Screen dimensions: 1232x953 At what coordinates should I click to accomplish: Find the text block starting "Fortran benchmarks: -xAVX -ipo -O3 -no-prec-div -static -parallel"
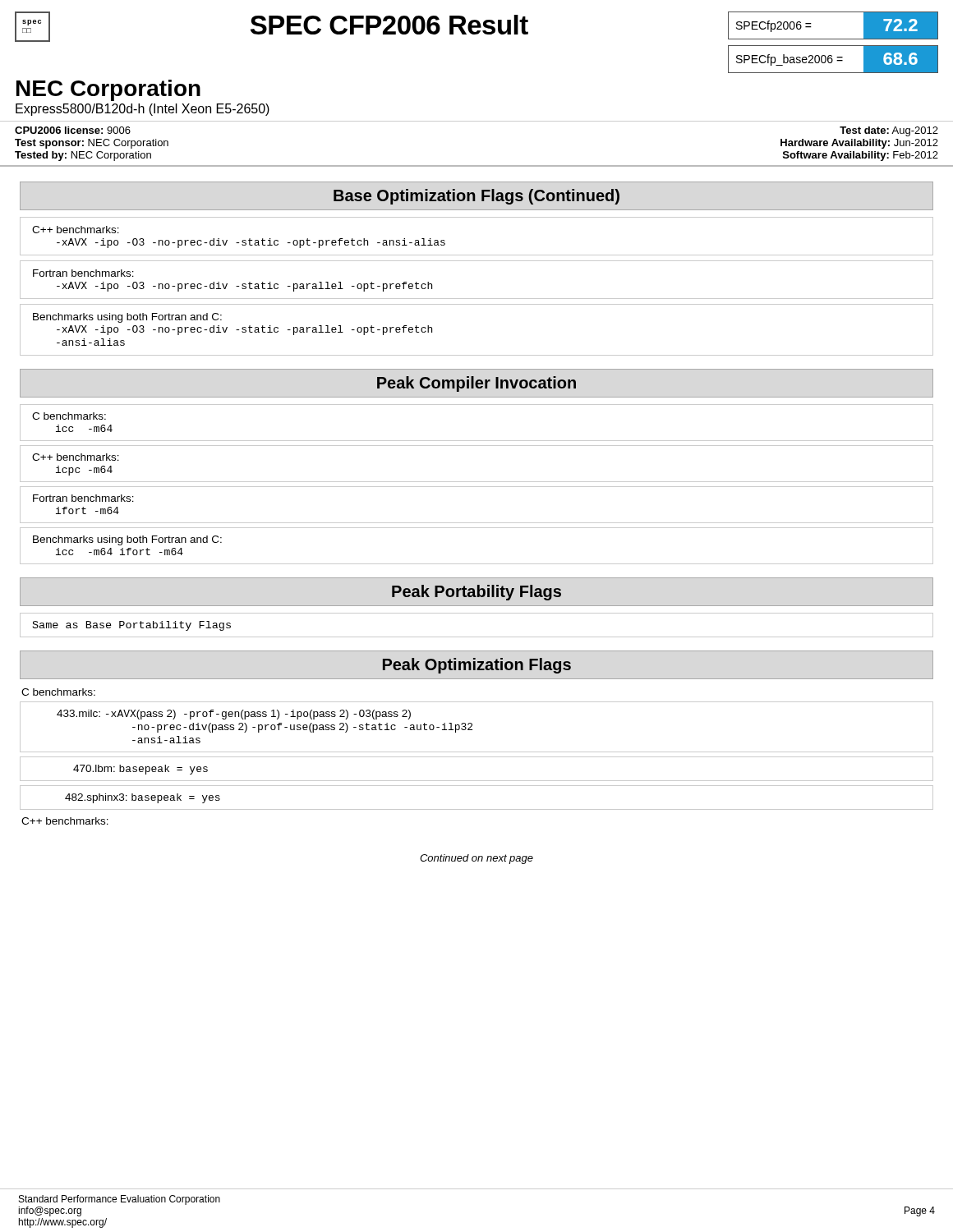click(233, 280)
